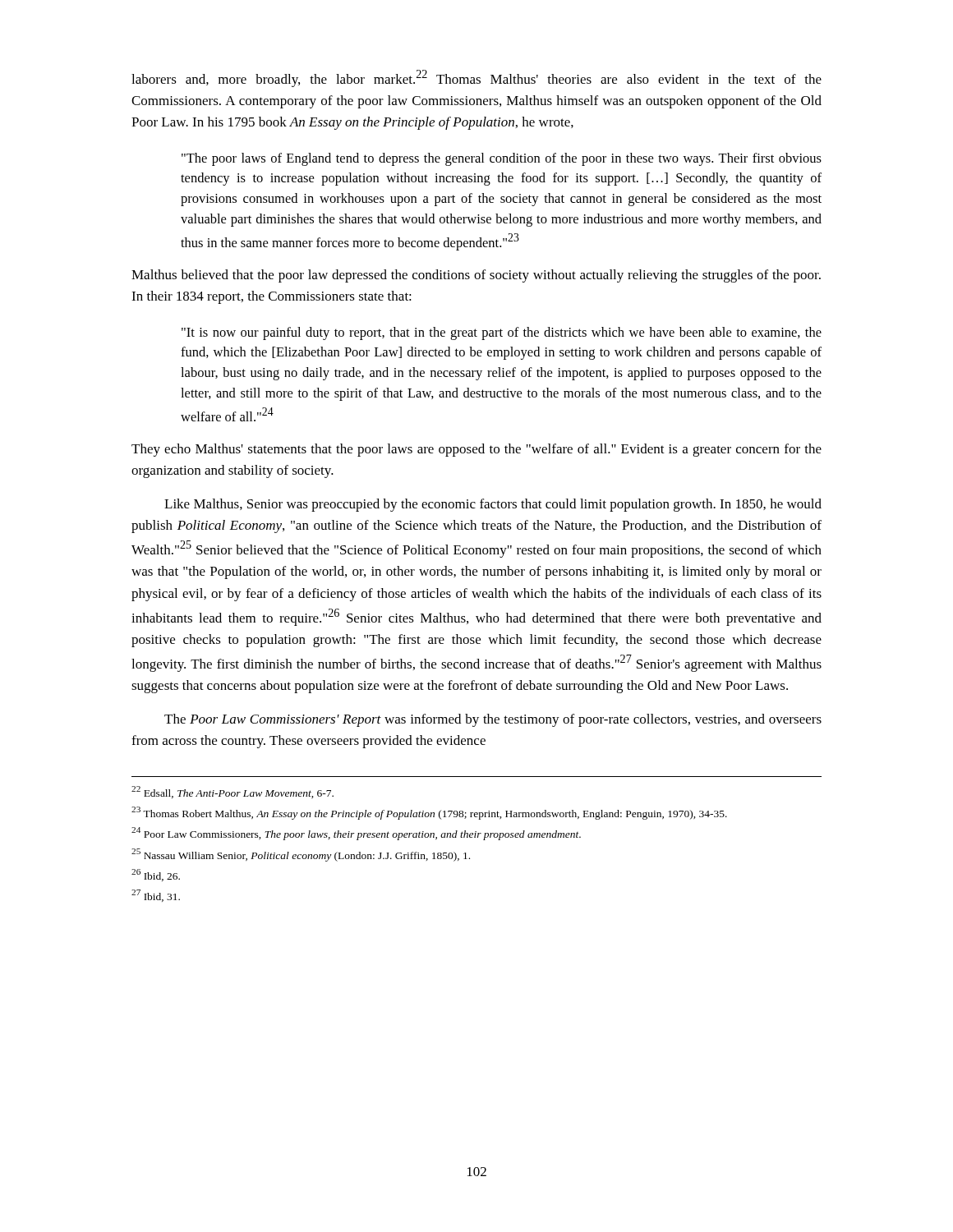
Task: Point to the text starting "24 Poor Law Commissioners, The poor"
Action: [x=356, y=833]
